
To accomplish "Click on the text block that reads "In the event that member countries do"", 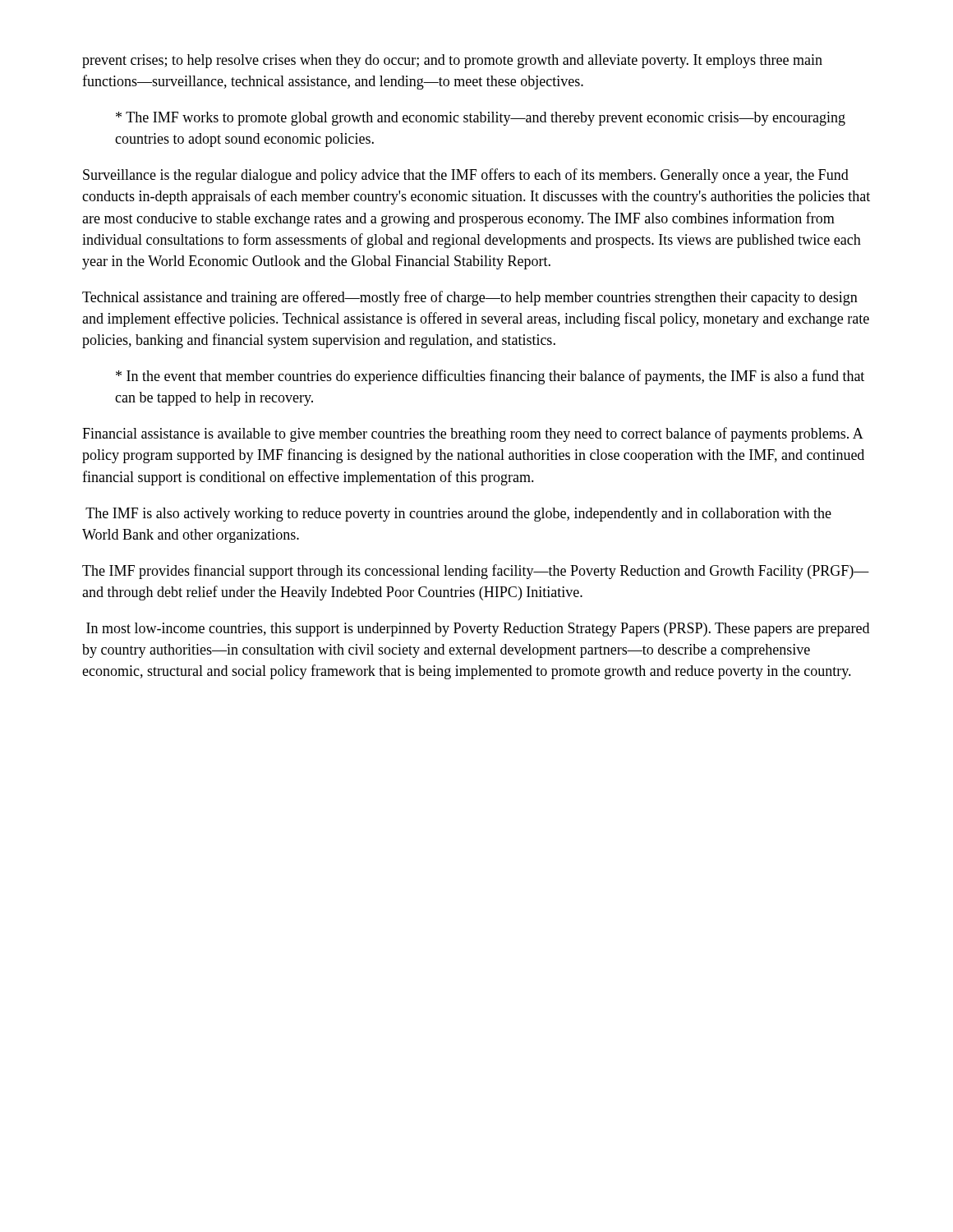I will coord(490,387).
